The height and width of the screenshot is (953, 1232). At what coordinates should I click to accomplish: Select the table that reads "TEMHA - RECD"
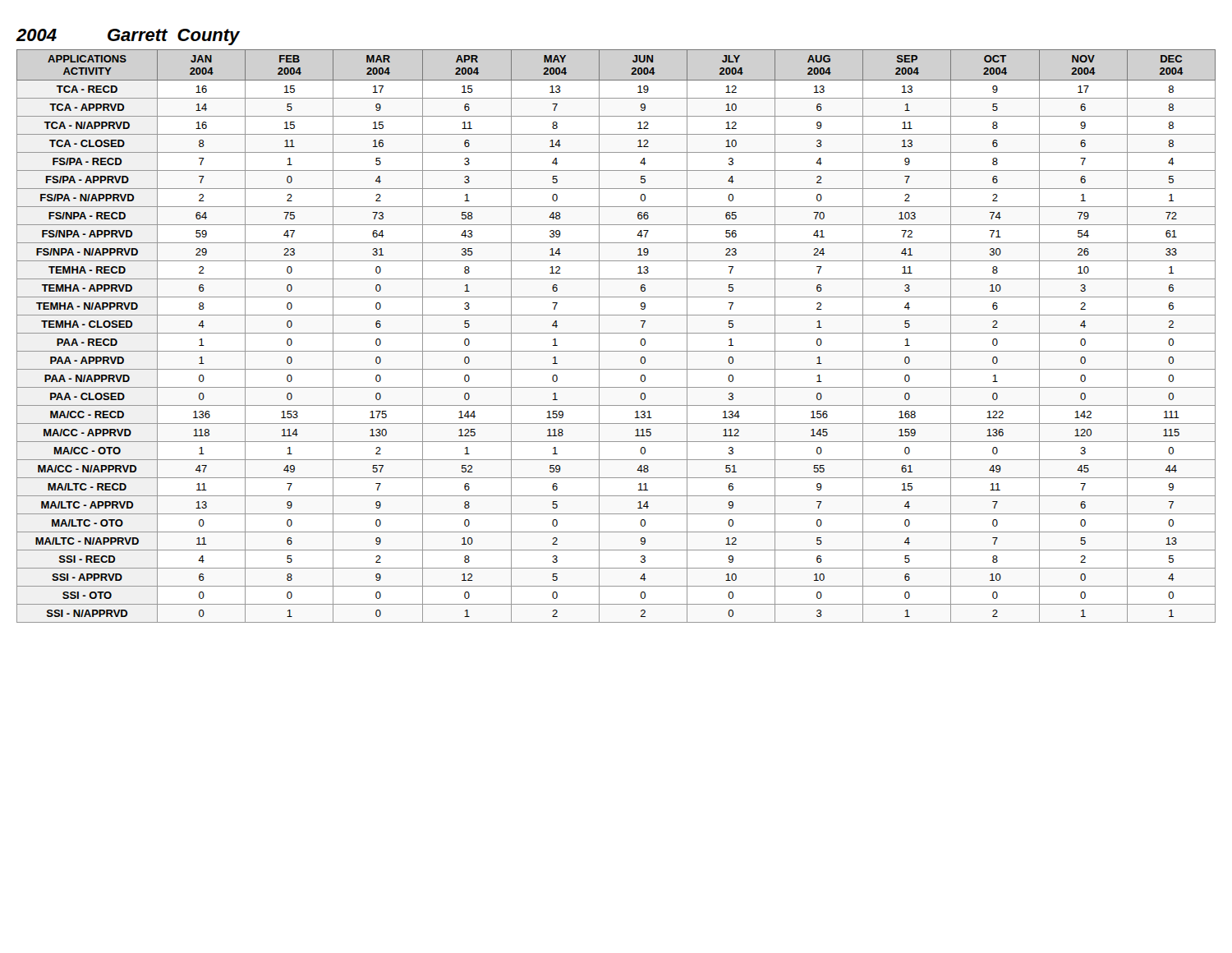616,336
